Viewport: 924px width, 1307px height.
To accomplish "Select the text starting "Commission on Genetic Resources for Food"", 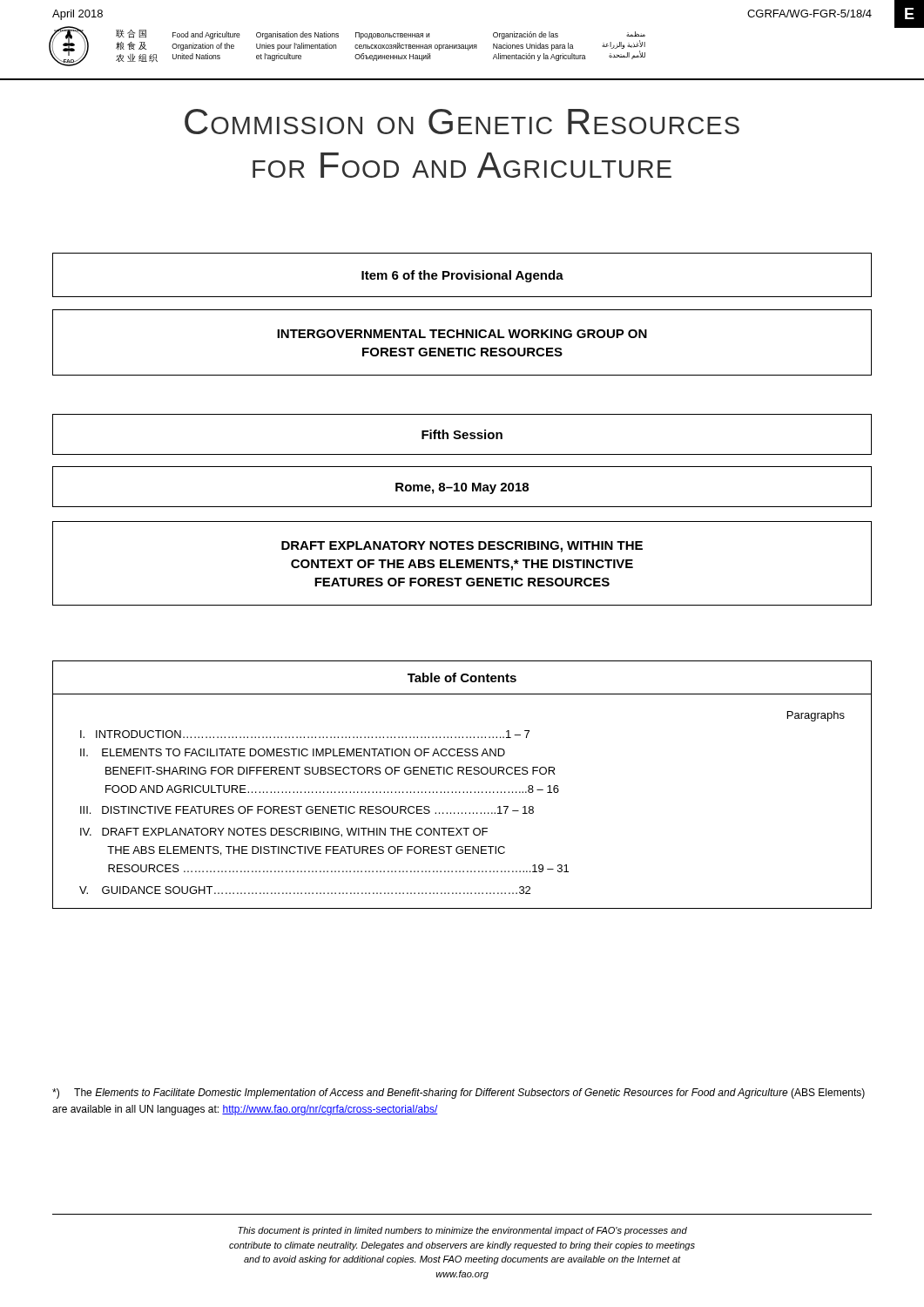I will tap(462, 144).
